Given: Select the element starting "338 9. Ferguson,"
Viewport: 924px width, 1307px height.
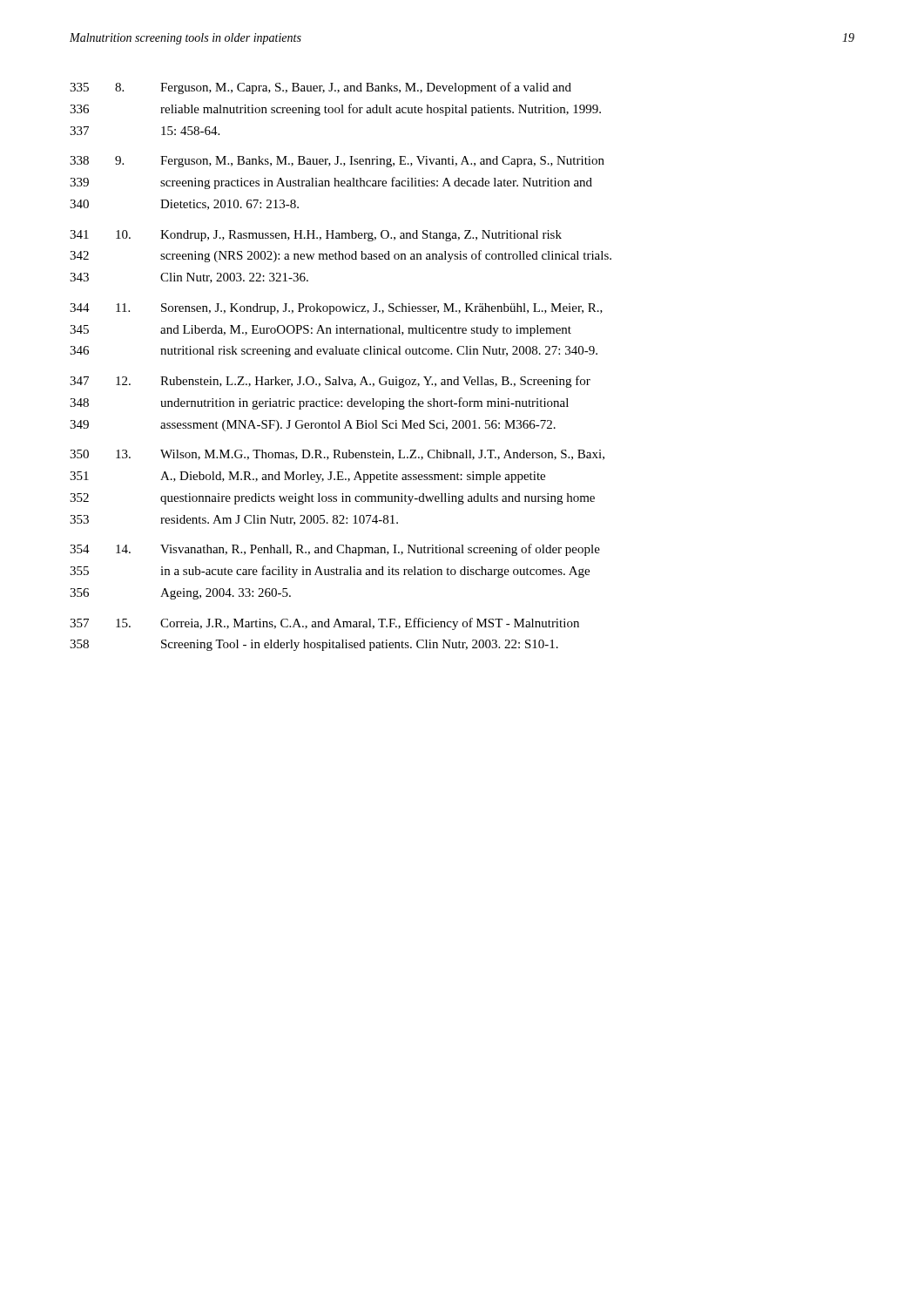Looking at the screenshot, I should pos(462,161).
